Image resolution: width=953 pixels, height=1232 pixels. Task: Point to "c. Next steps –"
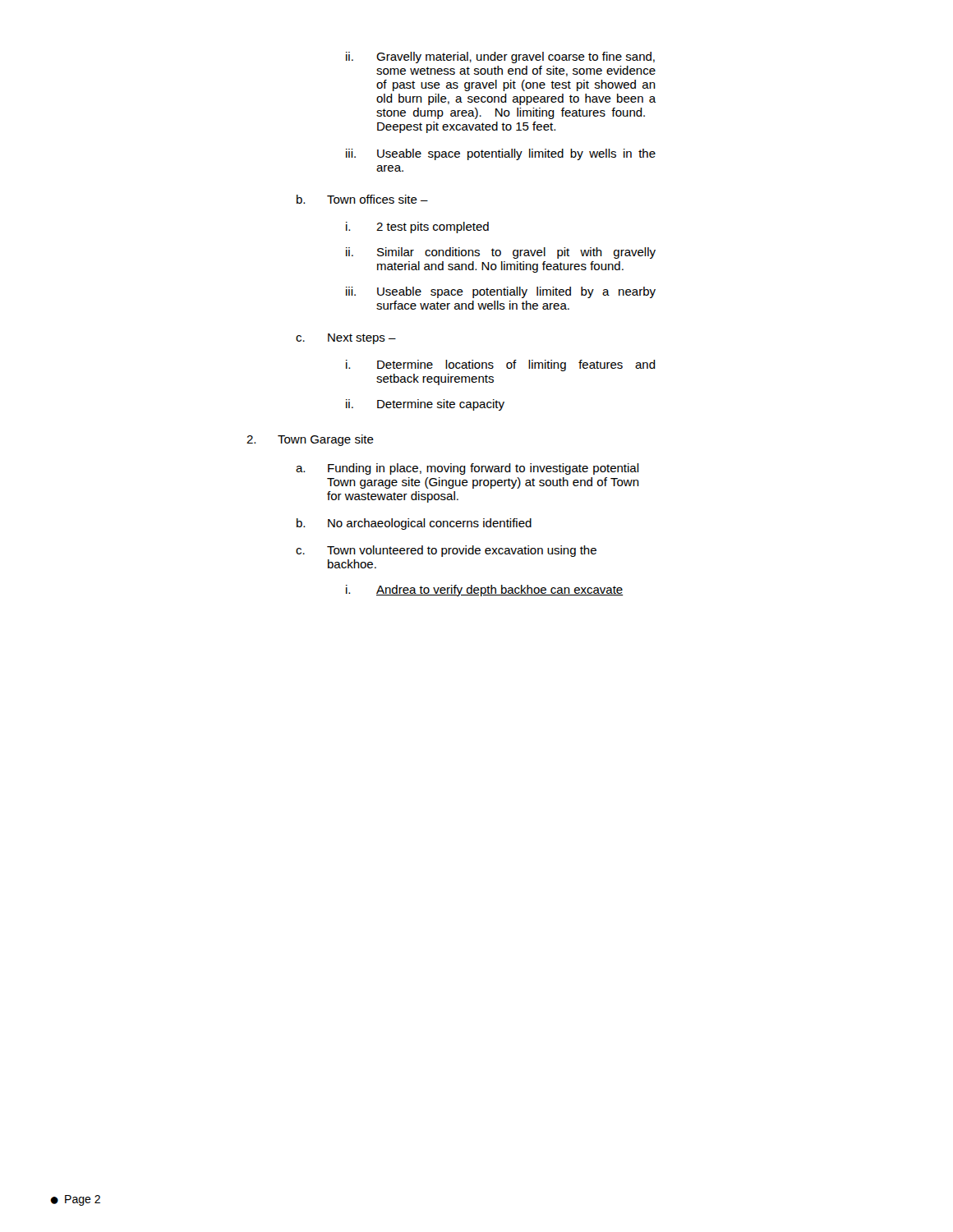click(x=346, y=339)
